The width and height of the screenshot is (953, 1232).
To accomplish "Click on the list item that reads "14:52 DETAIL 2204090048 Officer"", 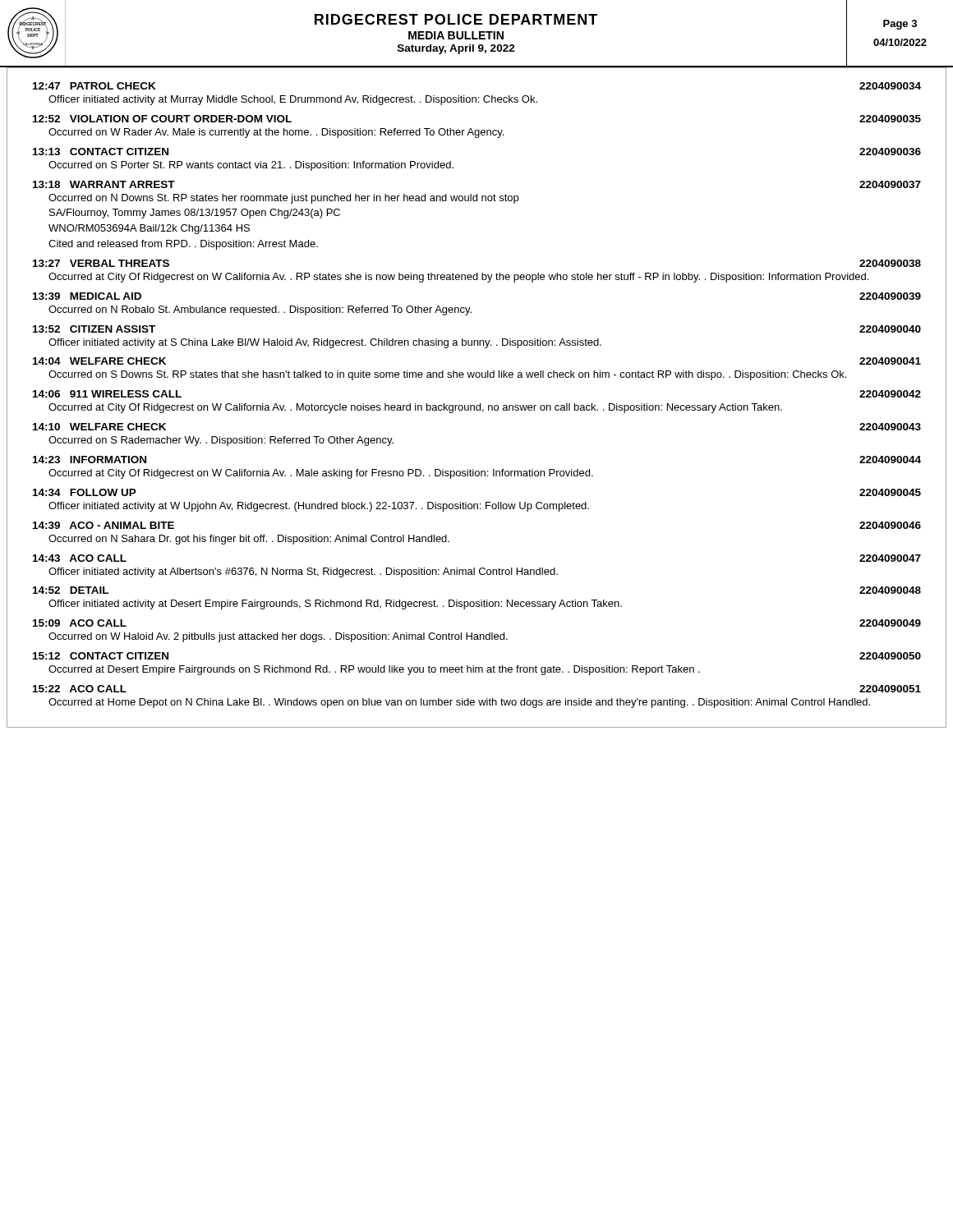I will (x=476, y=598).
